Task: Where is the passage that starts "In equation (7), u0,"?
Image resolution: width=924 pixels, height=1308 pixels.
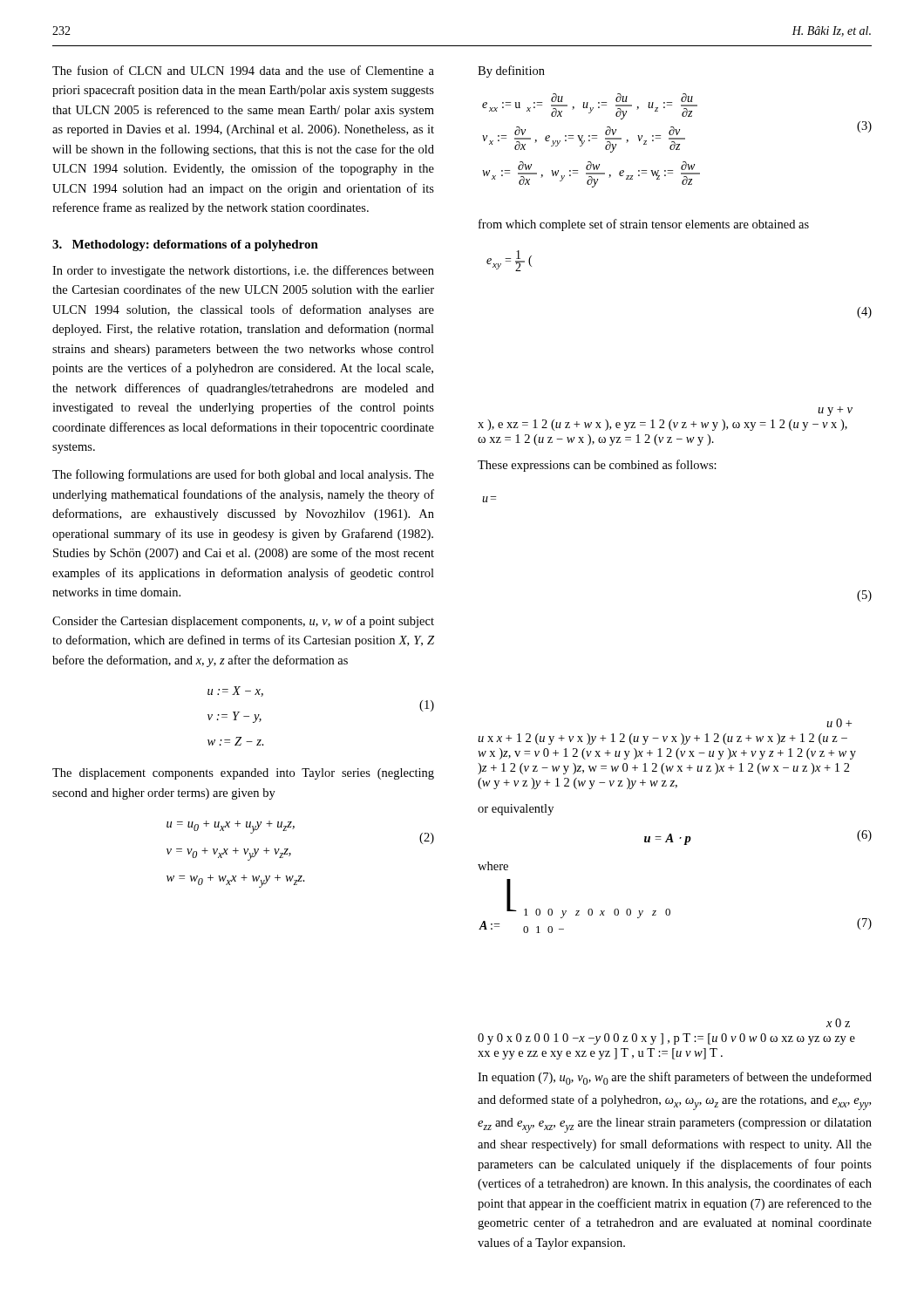Action: coord(675,1160)
